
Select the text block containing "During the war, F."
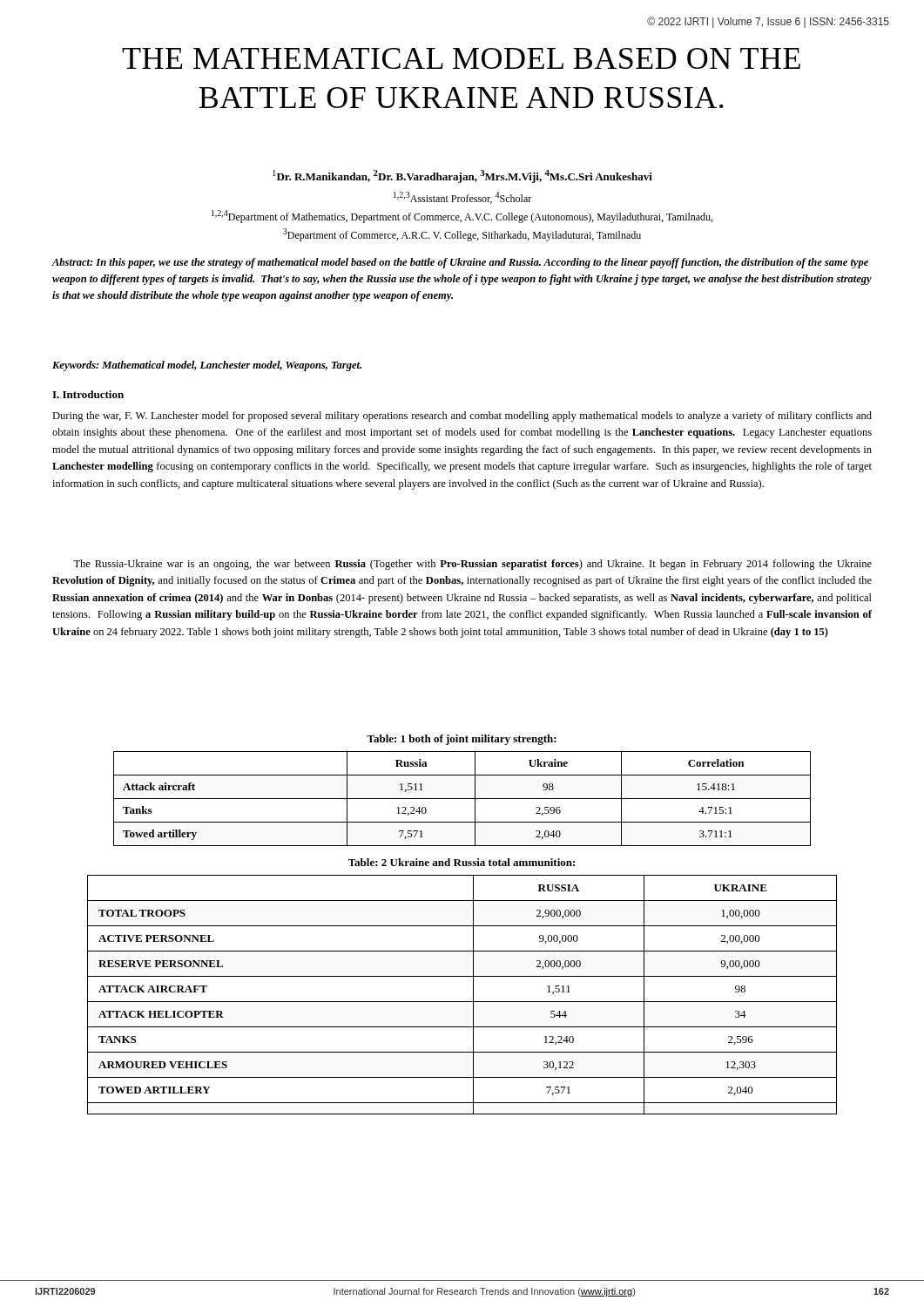462,449
